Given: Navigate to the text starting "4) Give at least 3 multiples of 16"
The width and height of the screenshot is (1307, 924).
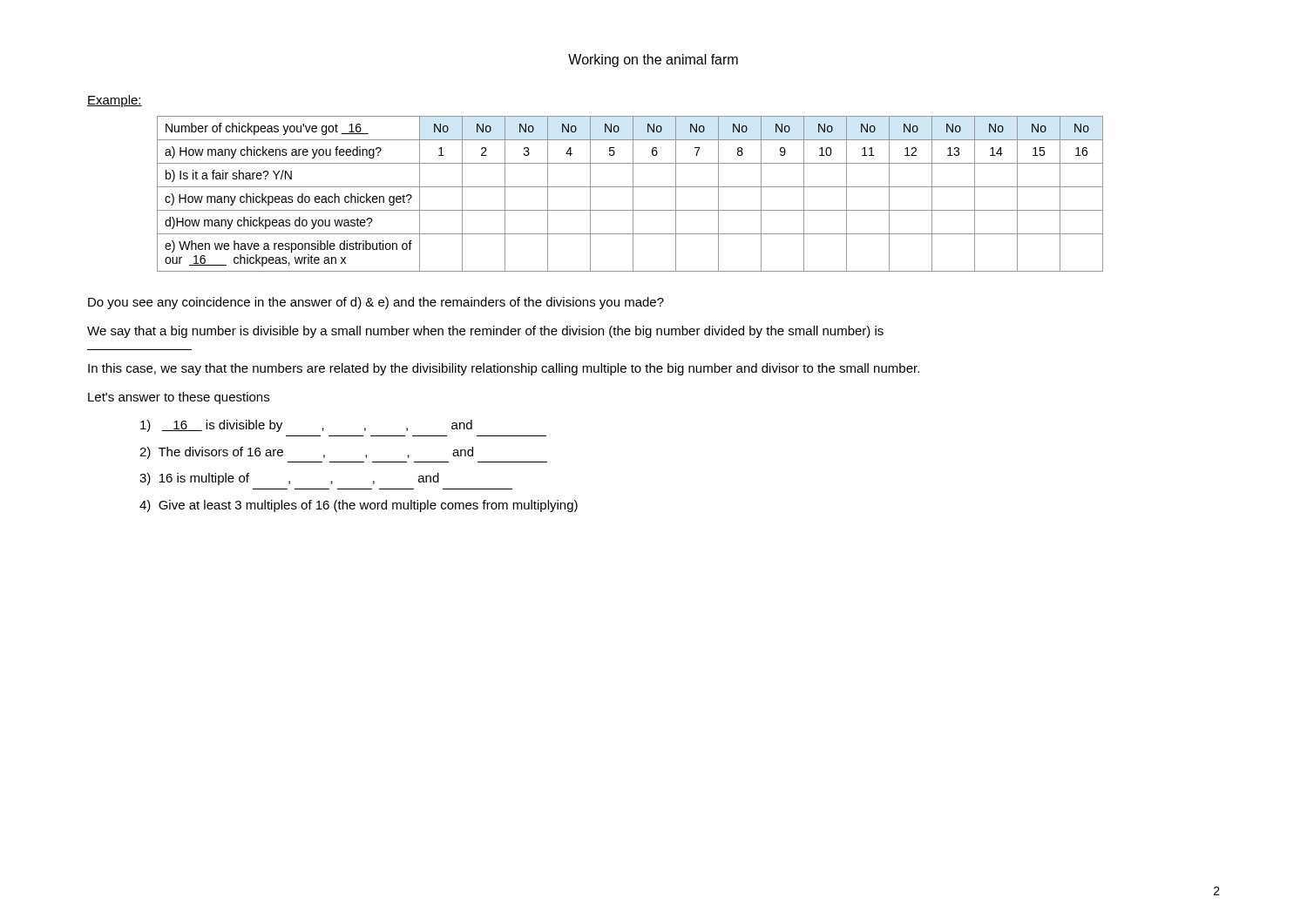Looking at the screenshot, I should coord(359,504).
